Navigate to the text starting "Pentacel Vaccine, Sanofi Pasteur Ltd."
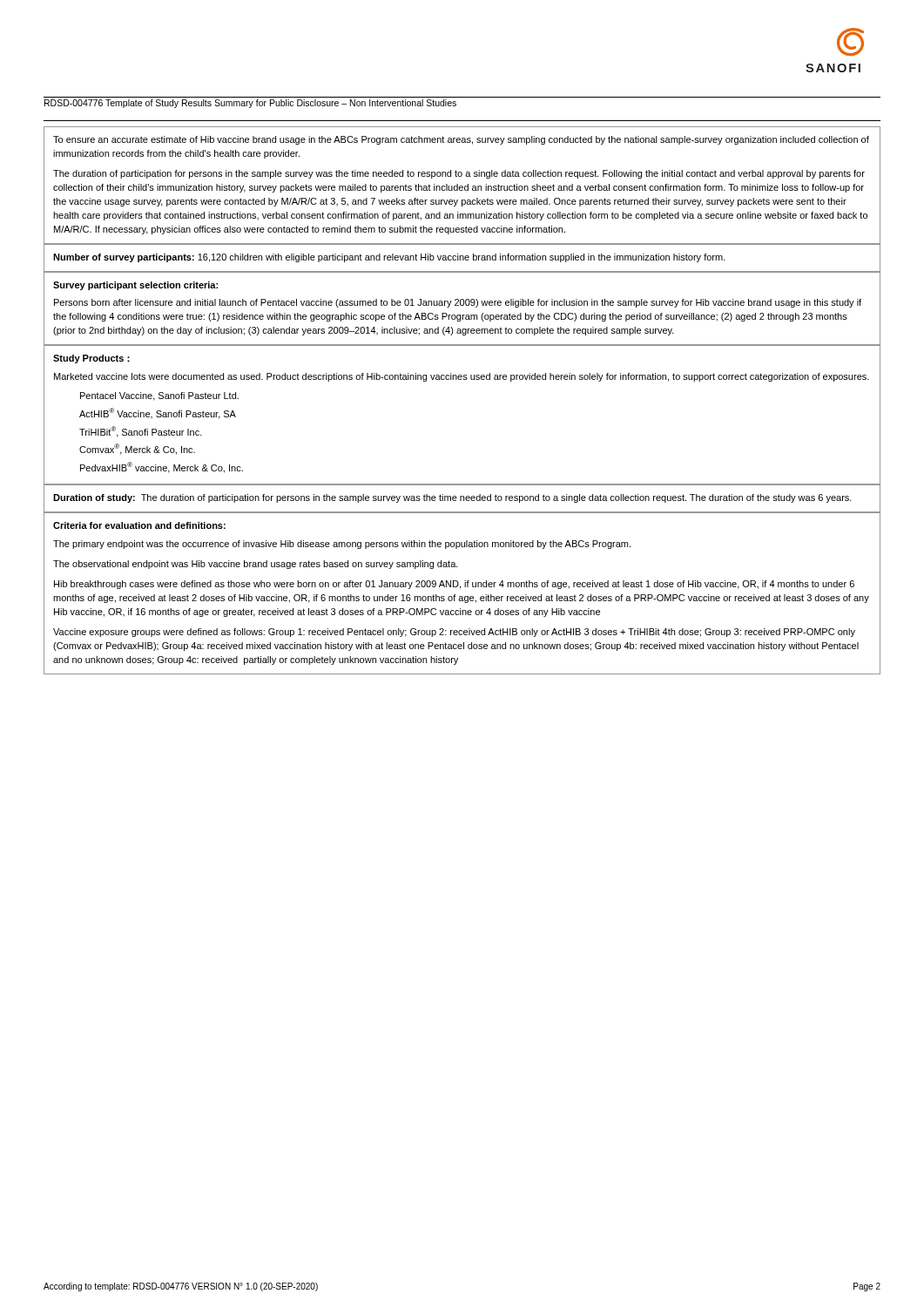 [159, 396]
